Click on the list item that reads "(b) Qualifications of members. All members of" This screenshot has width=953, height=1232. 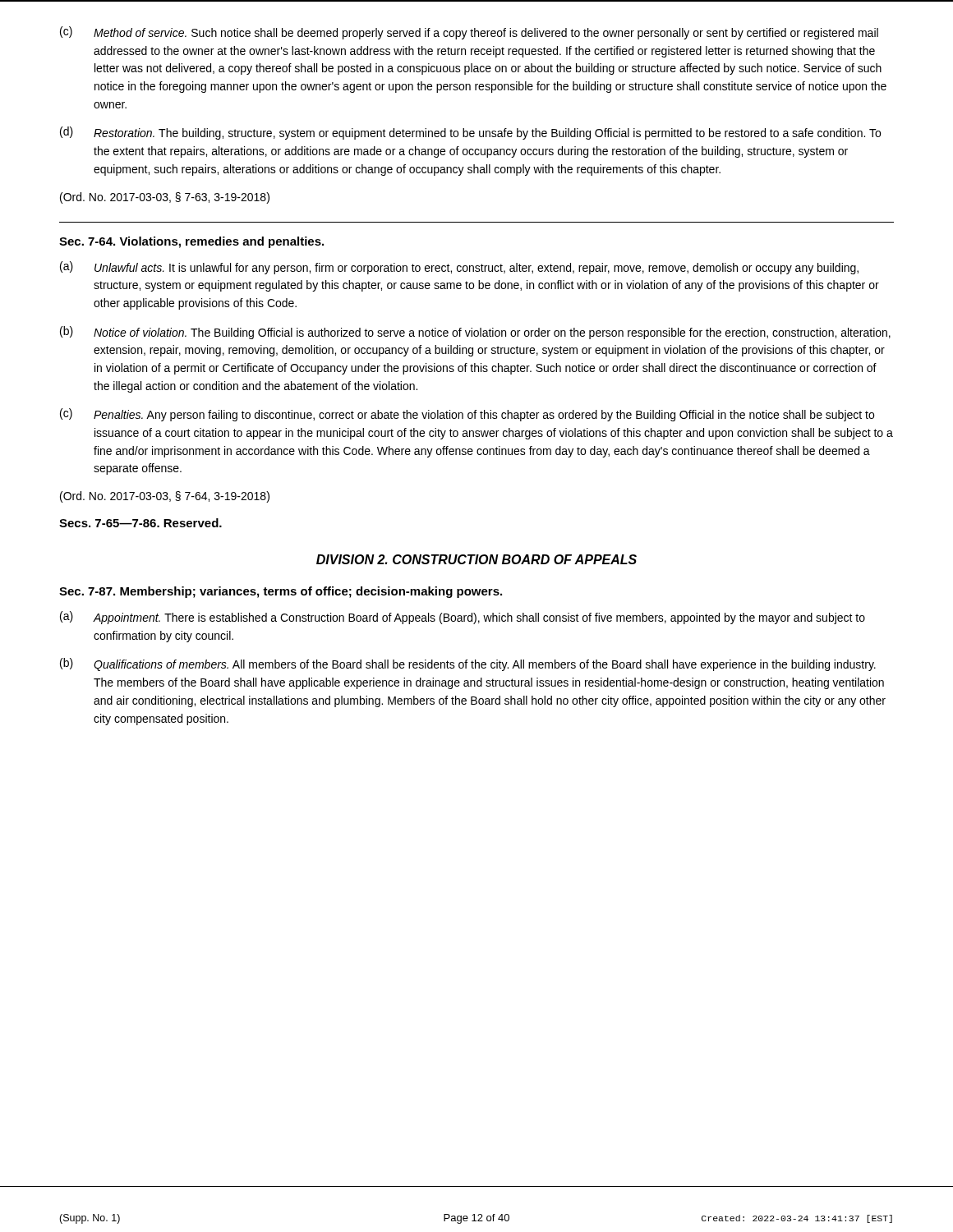click(476, 692)
